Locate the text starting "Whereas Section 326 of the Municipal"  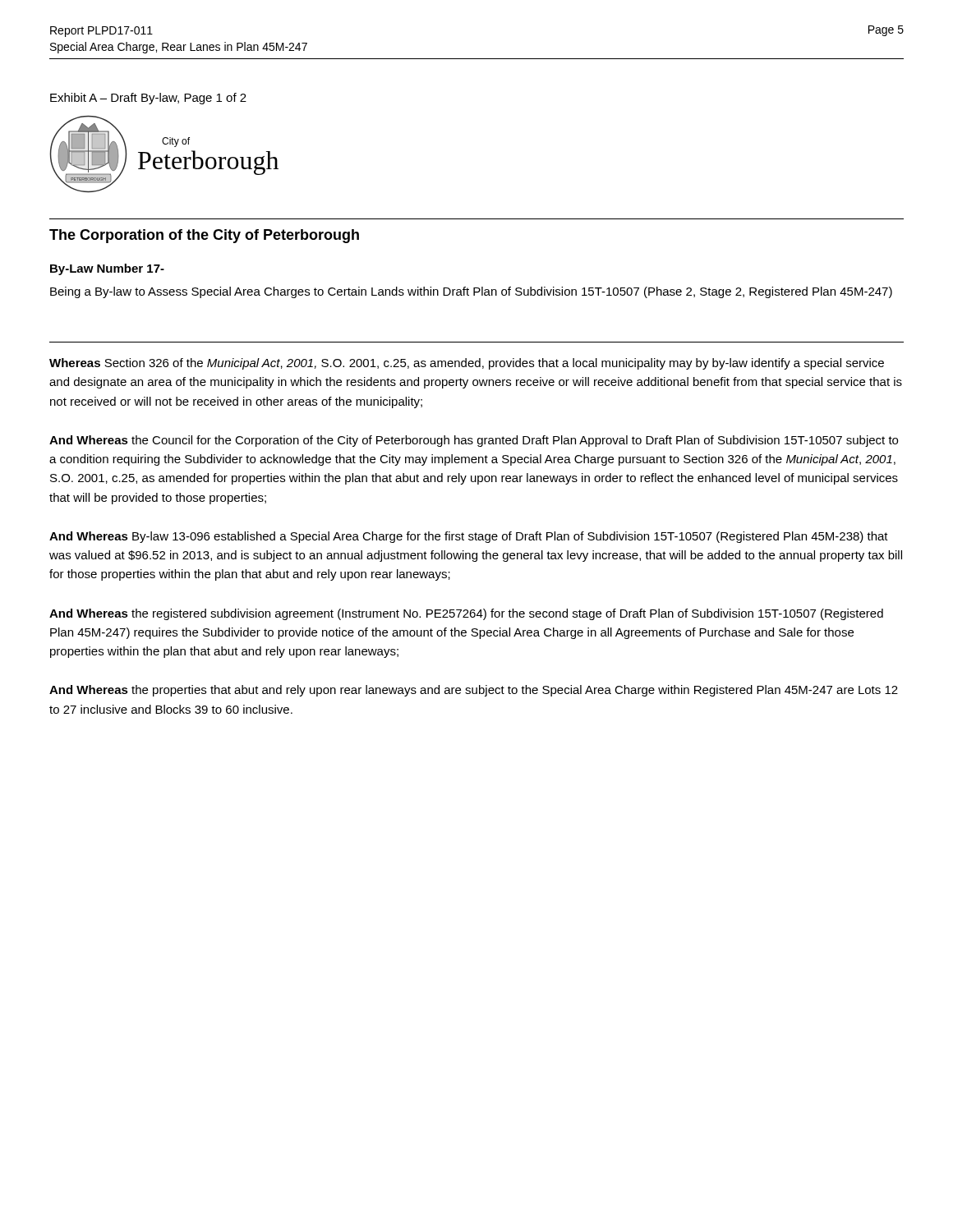point(476,382)
